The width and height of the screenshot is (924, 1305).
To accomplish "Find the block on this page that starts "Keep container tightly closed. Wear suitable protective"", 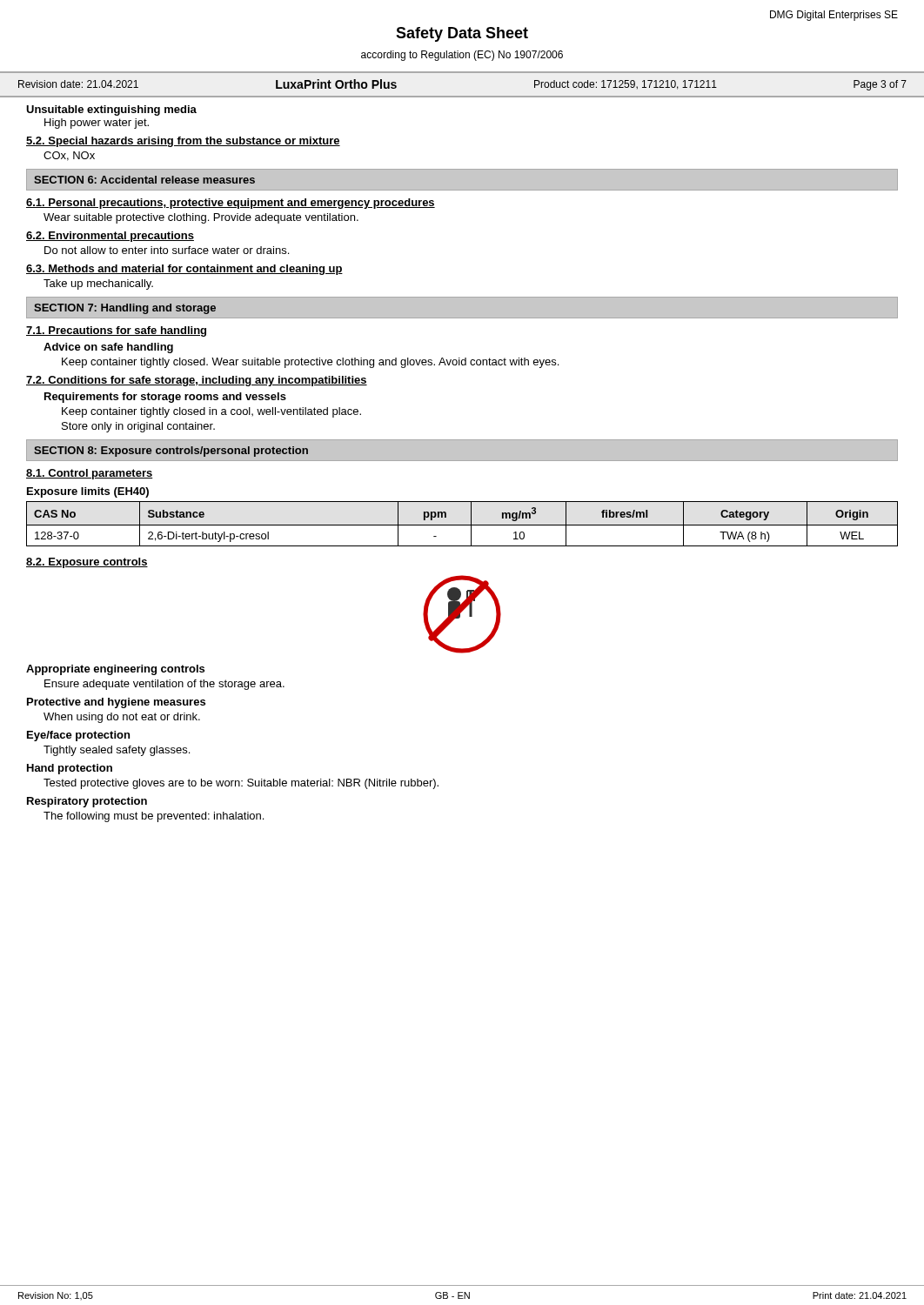I will click(x=310, y=361).
